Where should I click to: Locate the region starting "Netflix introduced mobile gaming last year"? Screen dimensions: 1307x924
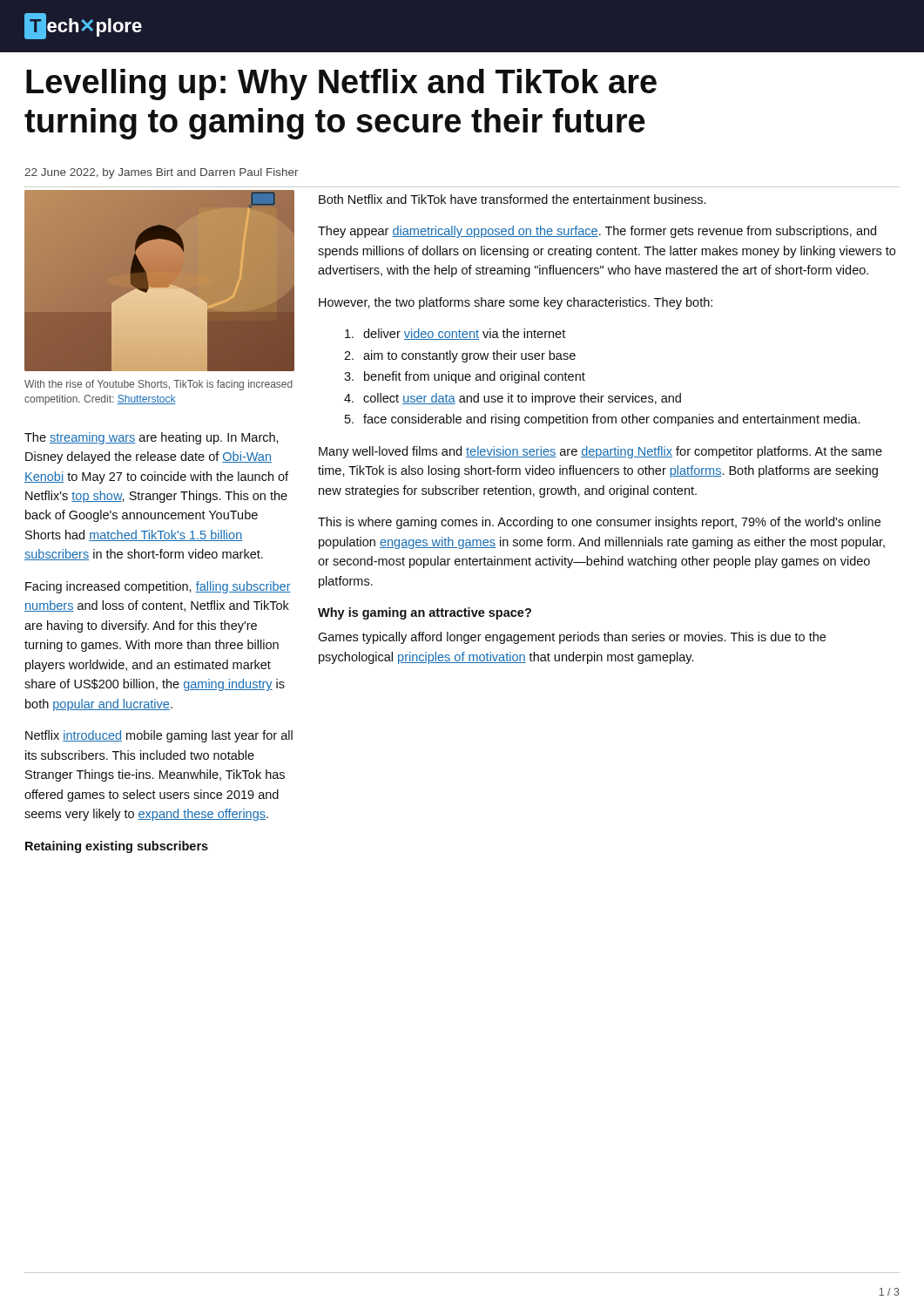tap(159, 775)
